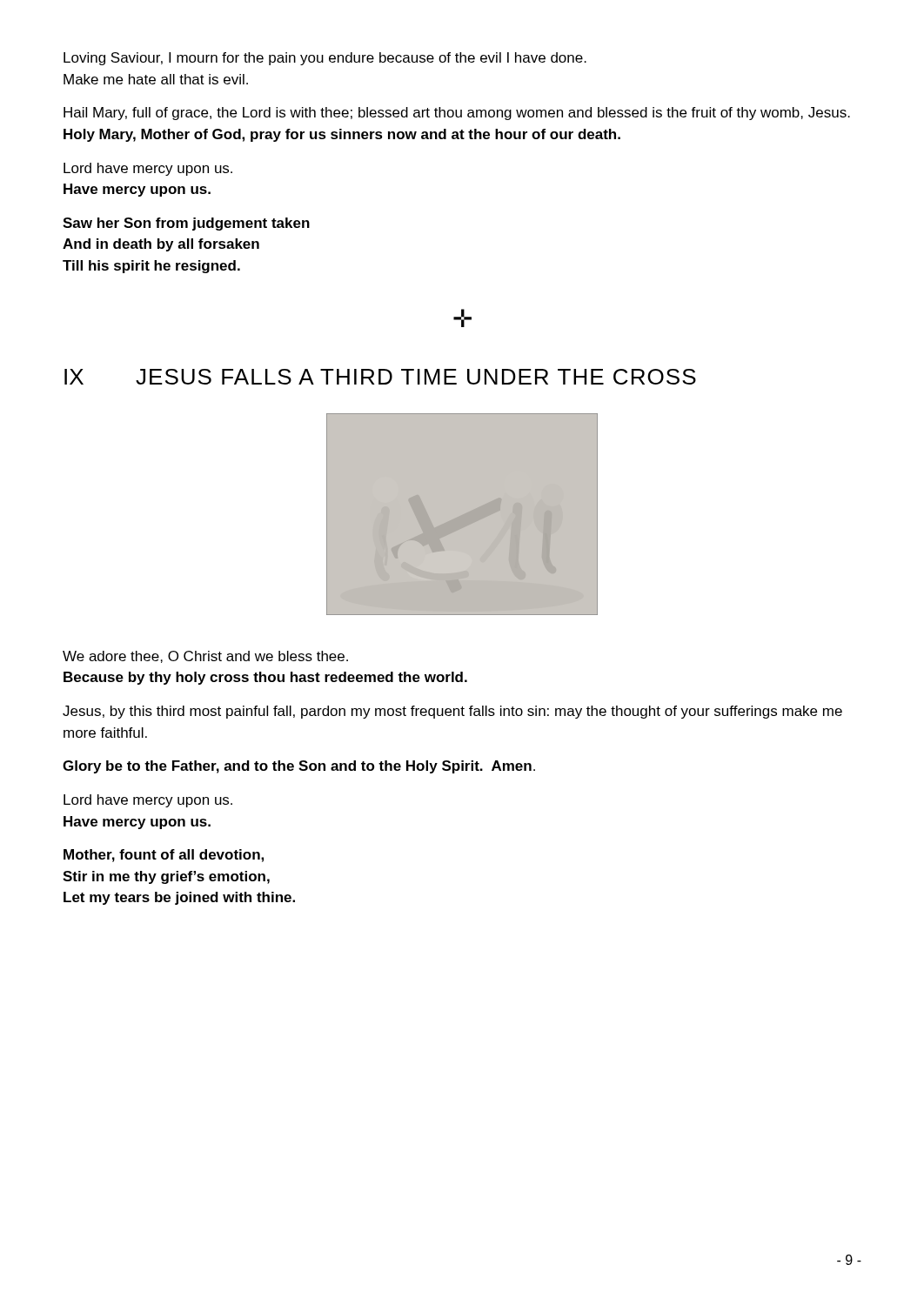Point to the text starting "Hail Mary, full of grace, the Lord"
Image resolution: width=924 pixels, height=1305 pixels.
click(457, 124)
